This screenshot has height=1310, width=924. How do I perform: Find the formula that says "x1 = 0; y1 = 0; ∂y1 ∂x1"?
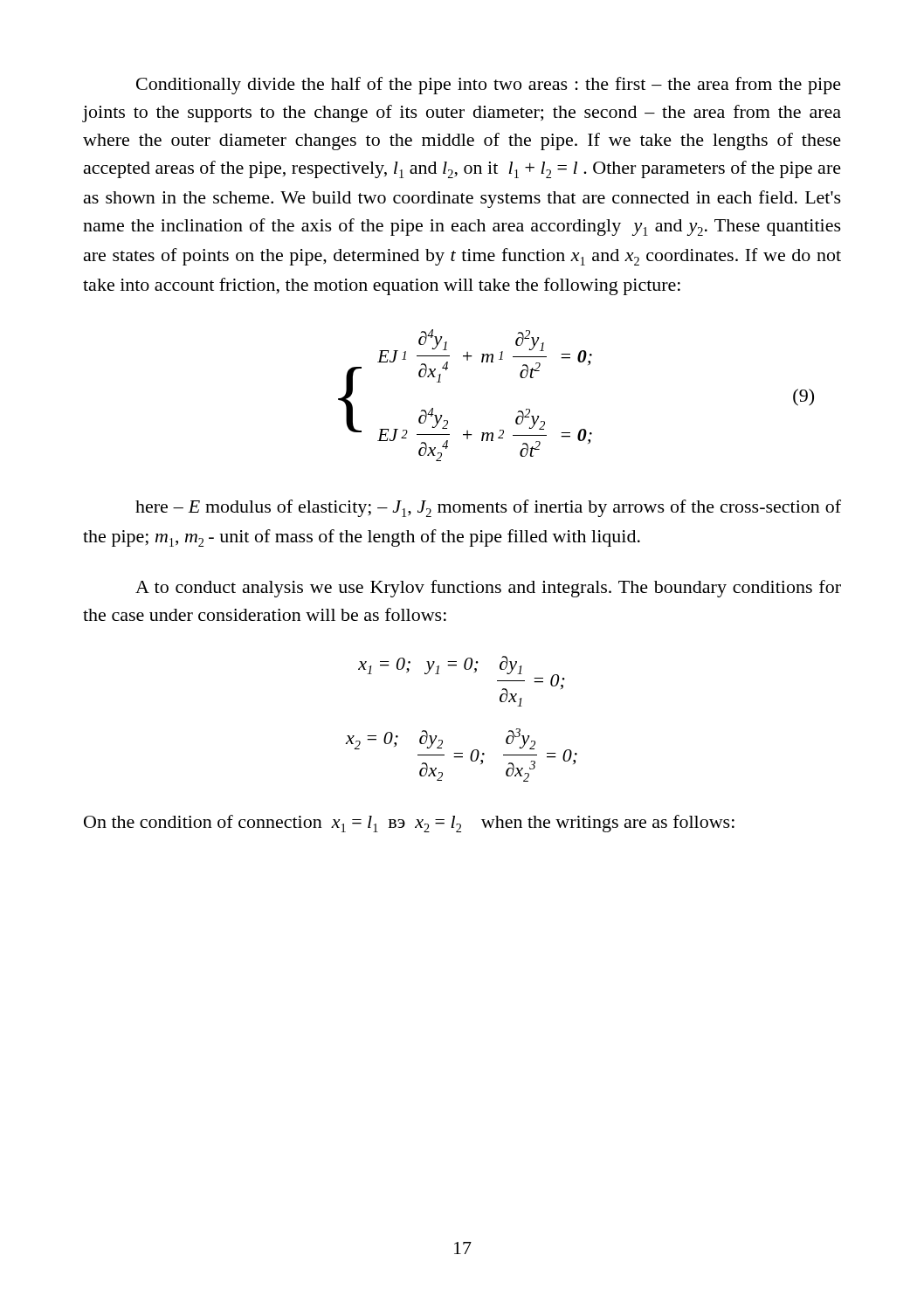(462, 718)
